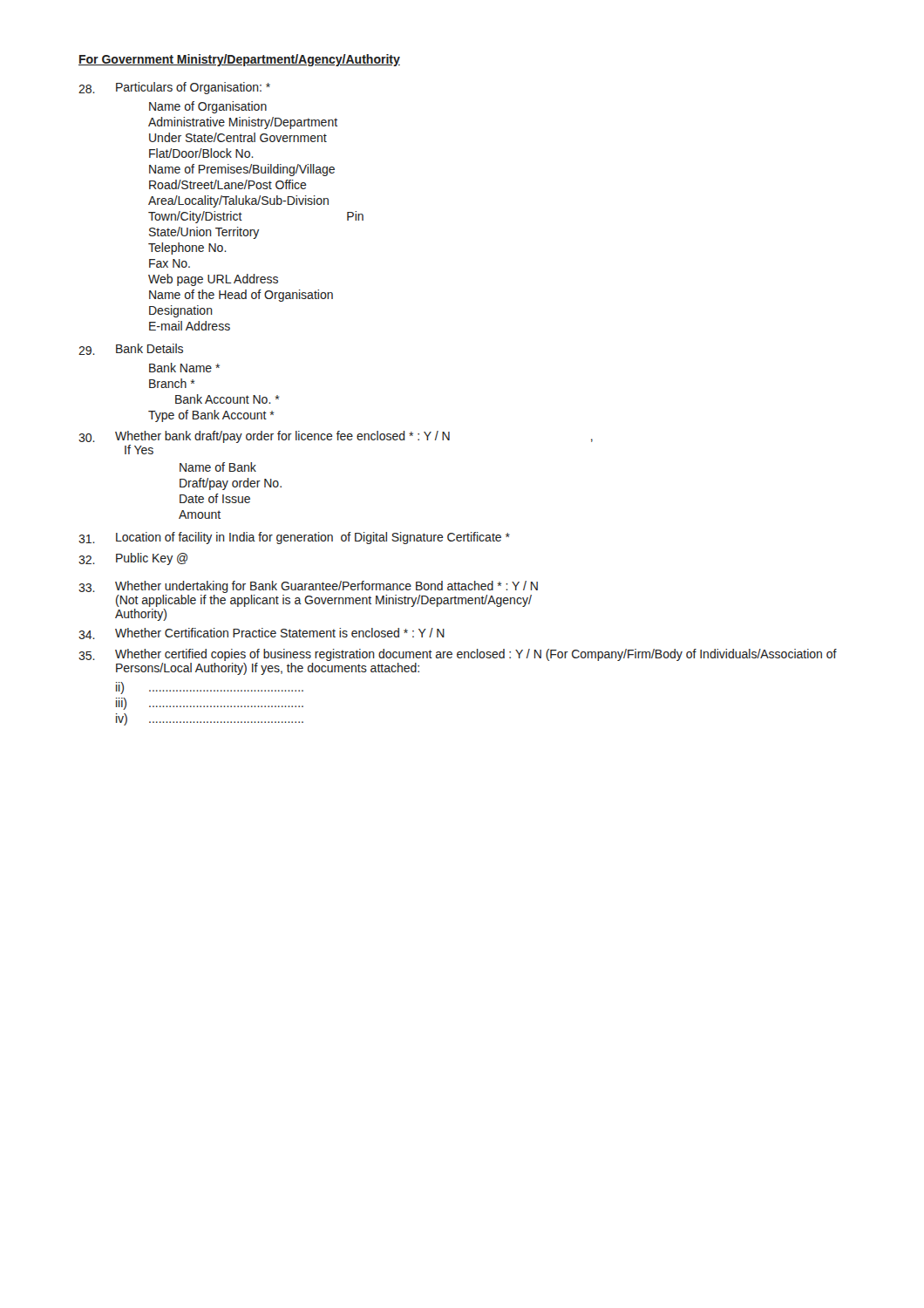The image size is (924, 1308).
Task: Find "Date of Issue" on this page
Action: 215,499
